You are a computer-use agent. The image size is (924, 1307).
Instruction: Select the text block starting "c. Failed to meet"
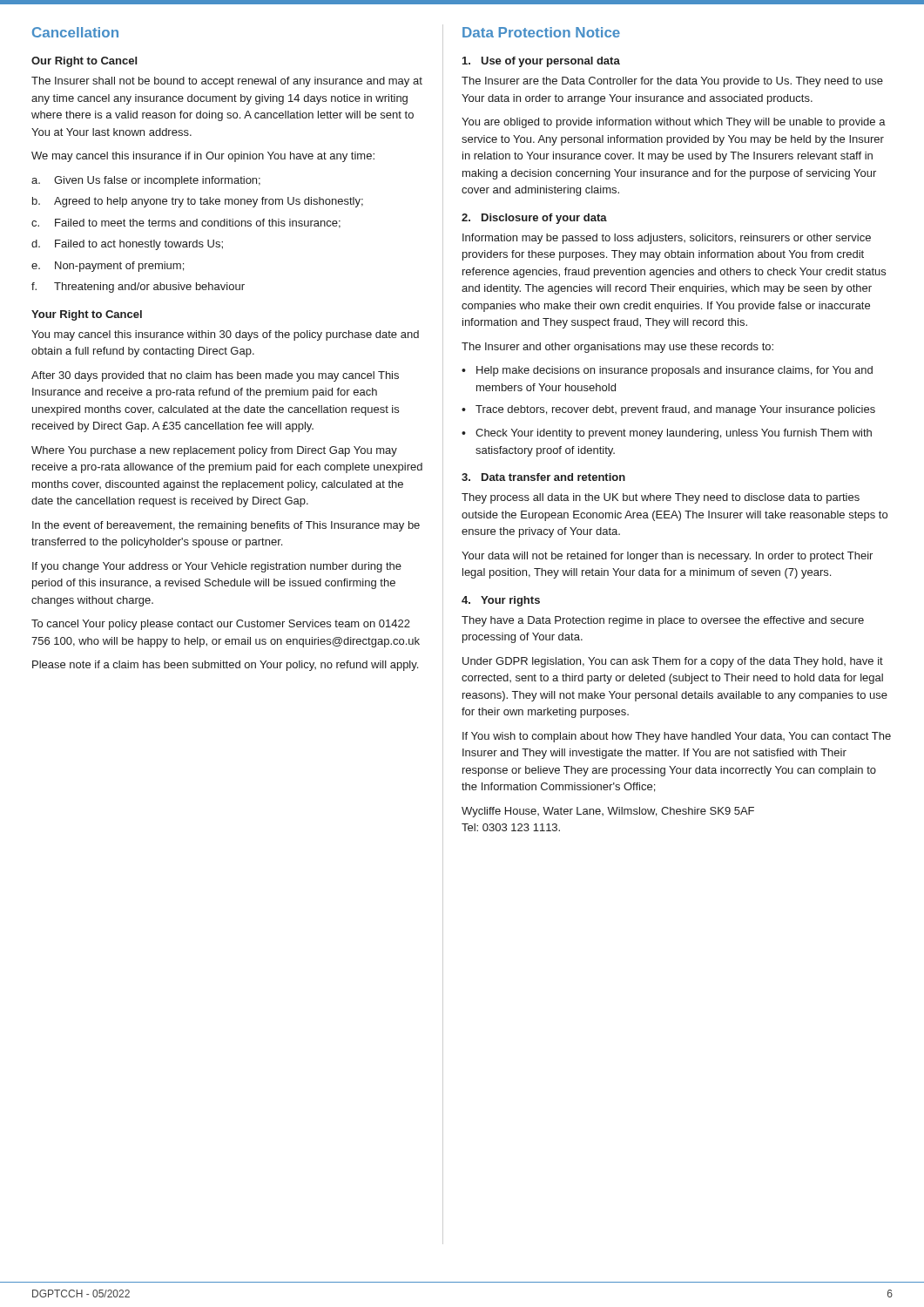[227, 222]
